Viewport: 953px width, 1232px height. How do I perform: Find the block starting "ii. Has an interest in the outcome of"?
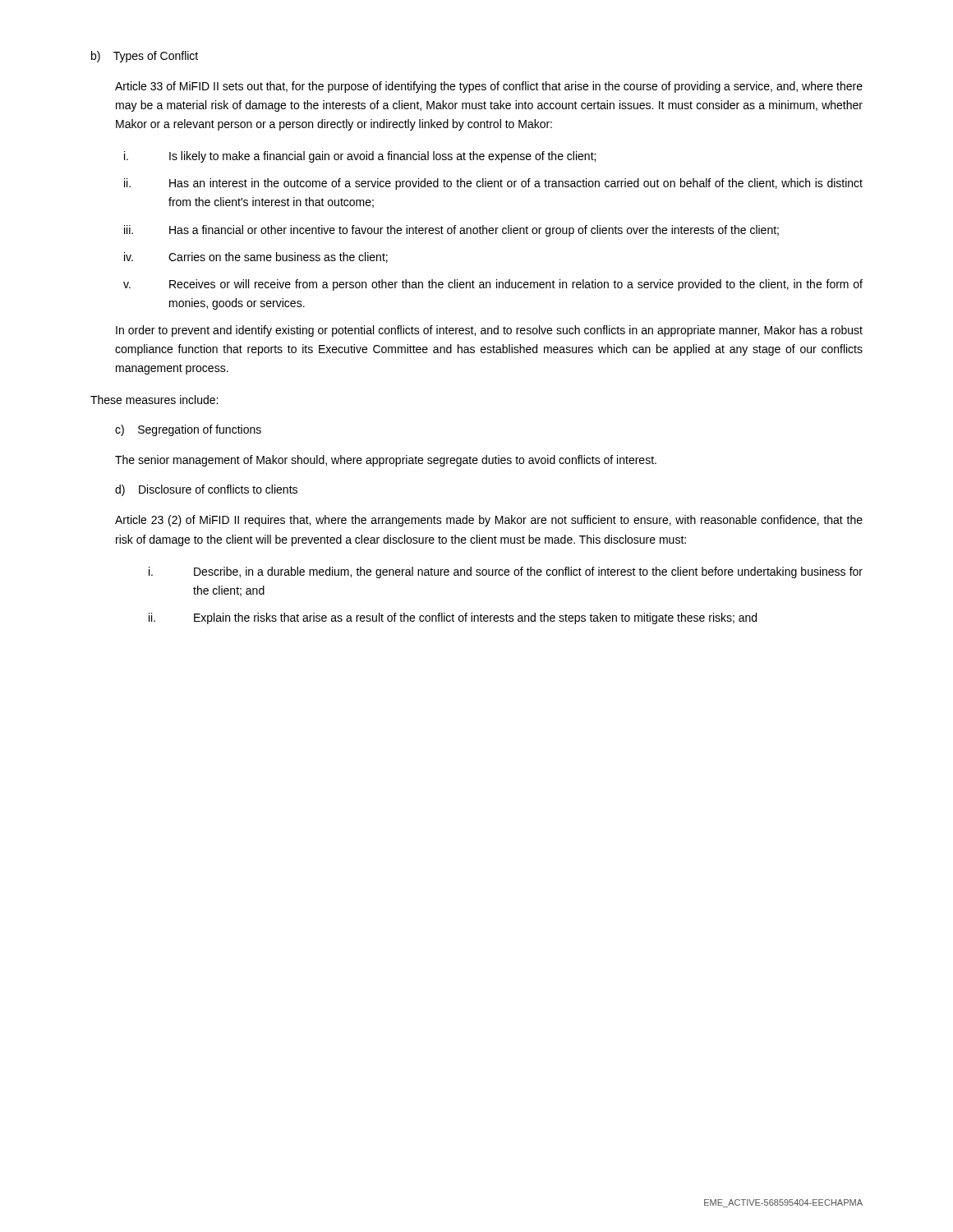tap(489, 193)
